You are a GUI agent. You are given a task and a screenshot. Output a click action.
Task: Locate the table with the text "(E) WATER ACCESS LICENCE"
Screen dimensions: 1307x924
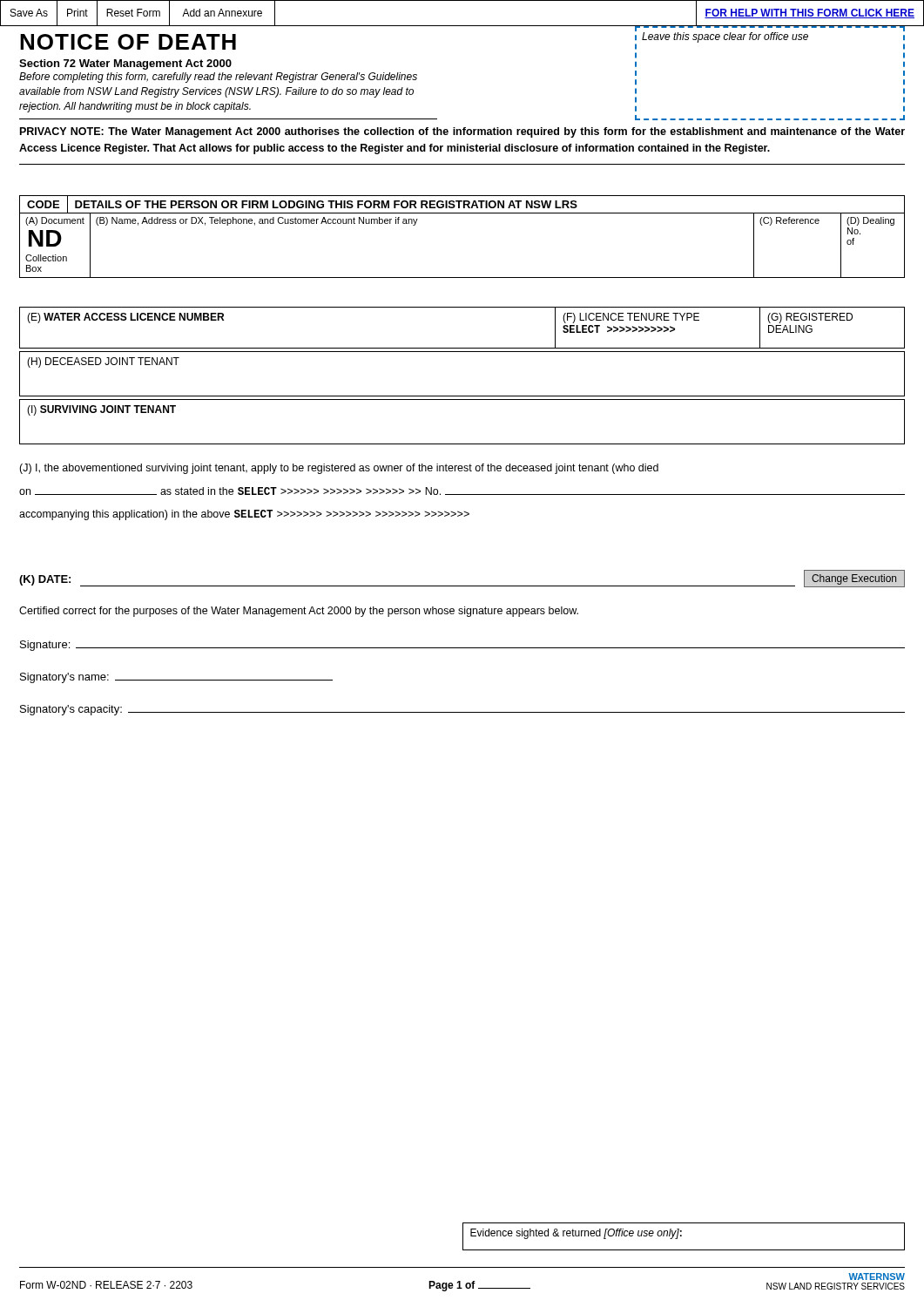(462, 328)
